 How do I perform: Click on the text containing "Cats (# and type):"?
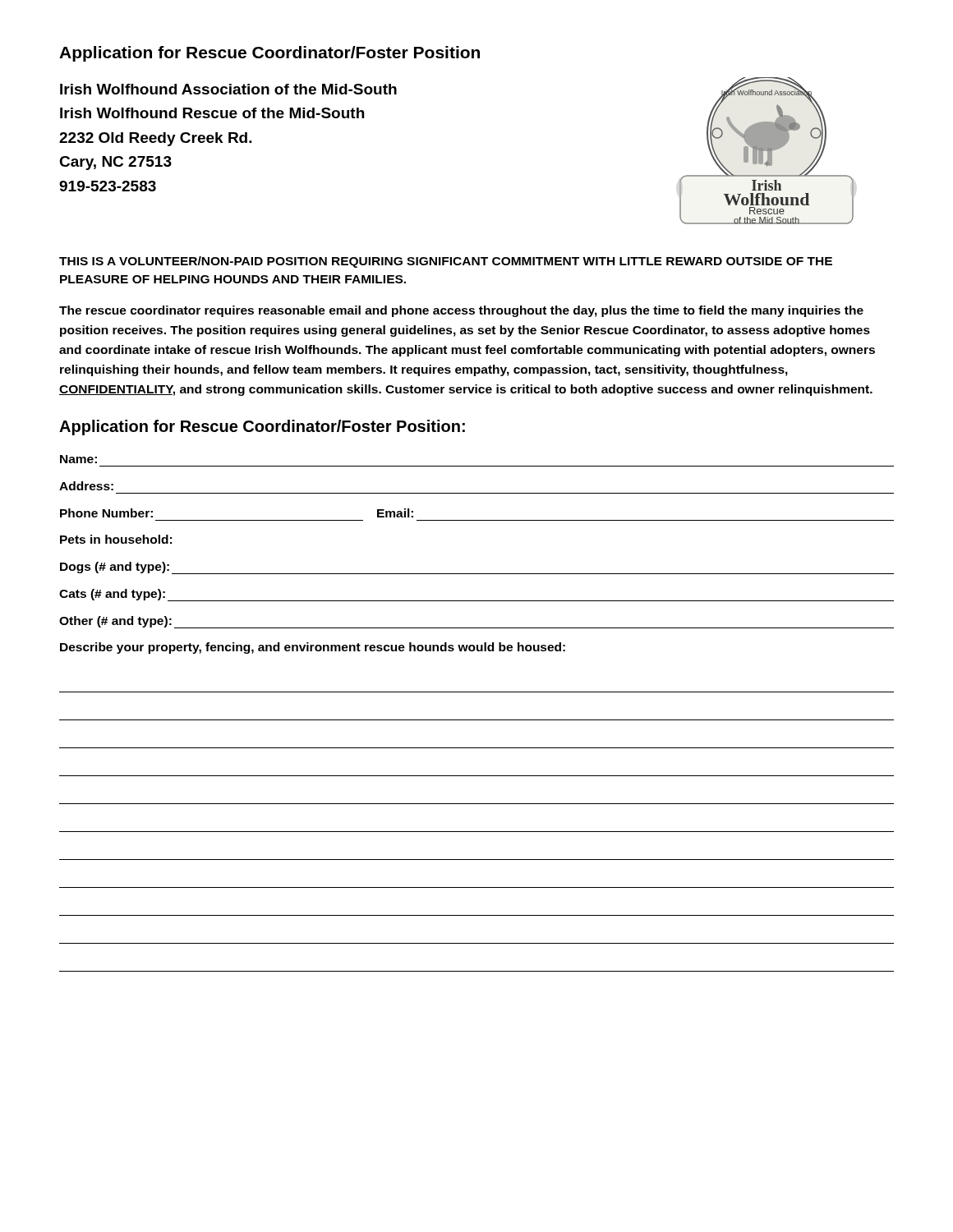pyautogui.click(x=476, y=593)
